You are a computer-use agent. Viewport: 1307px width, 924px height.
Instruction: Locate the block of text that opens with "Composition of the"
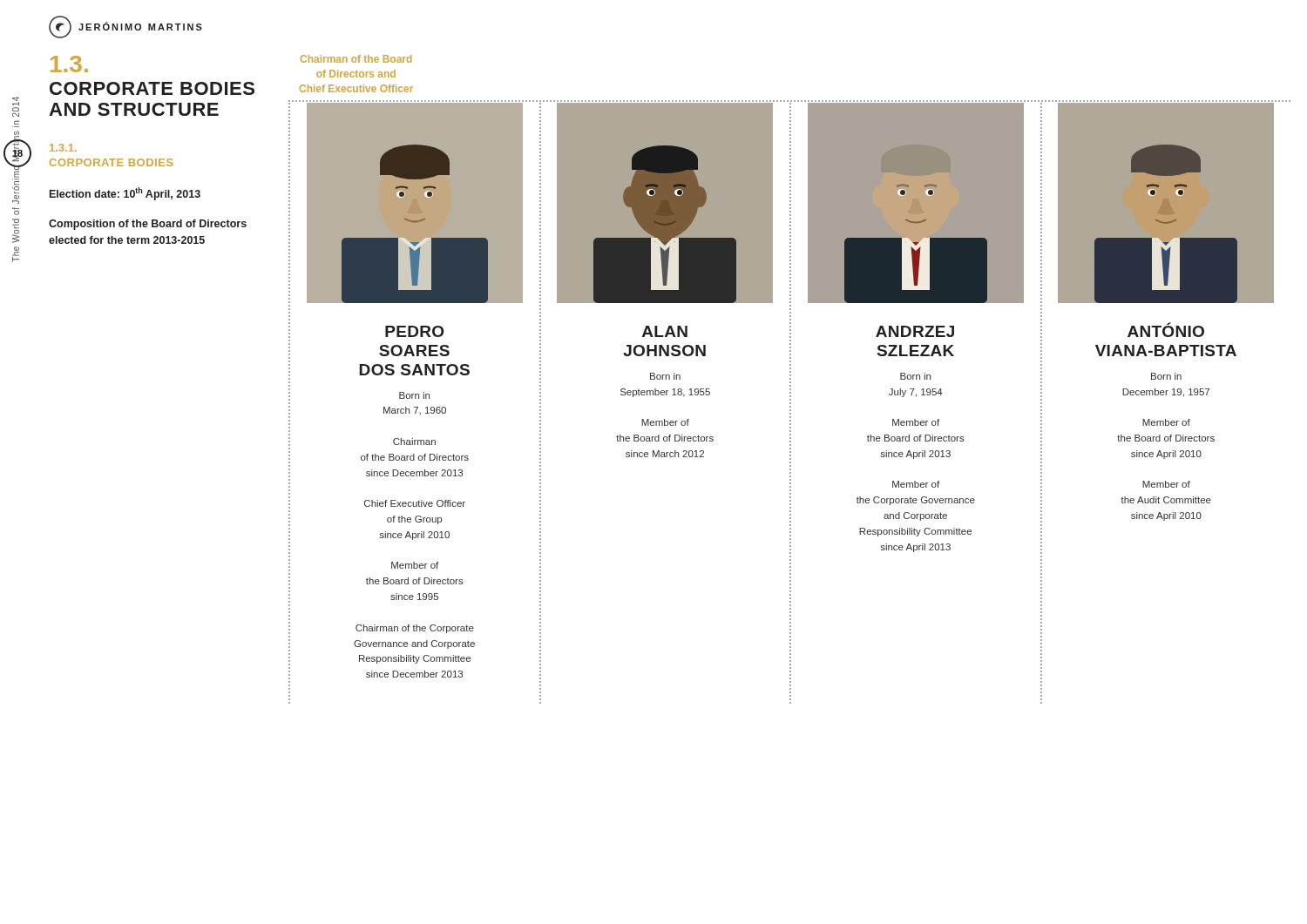(148, 232)
